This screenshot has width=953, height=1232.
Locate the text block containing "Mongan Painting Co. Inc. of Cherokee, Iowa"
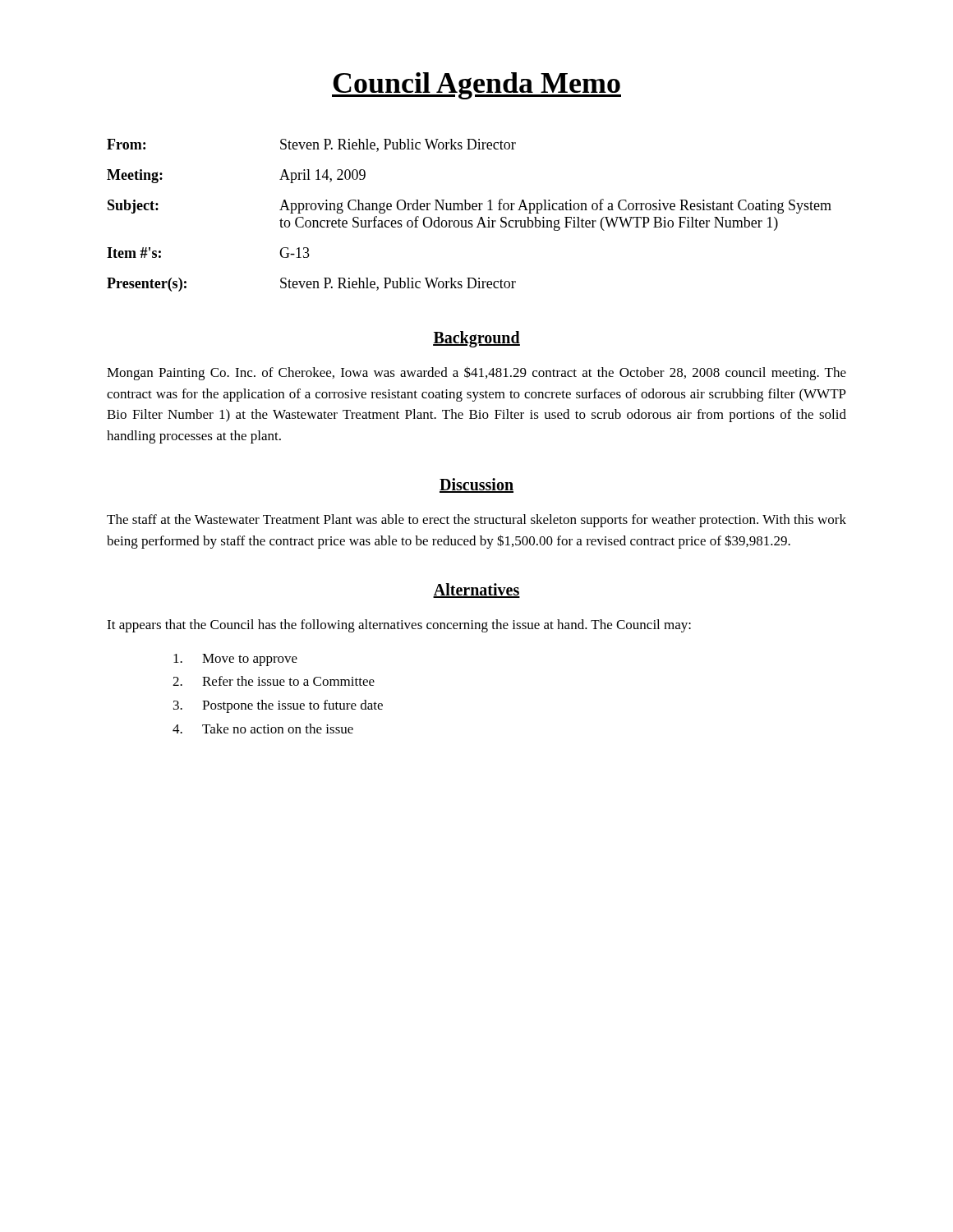pos(476,404)
